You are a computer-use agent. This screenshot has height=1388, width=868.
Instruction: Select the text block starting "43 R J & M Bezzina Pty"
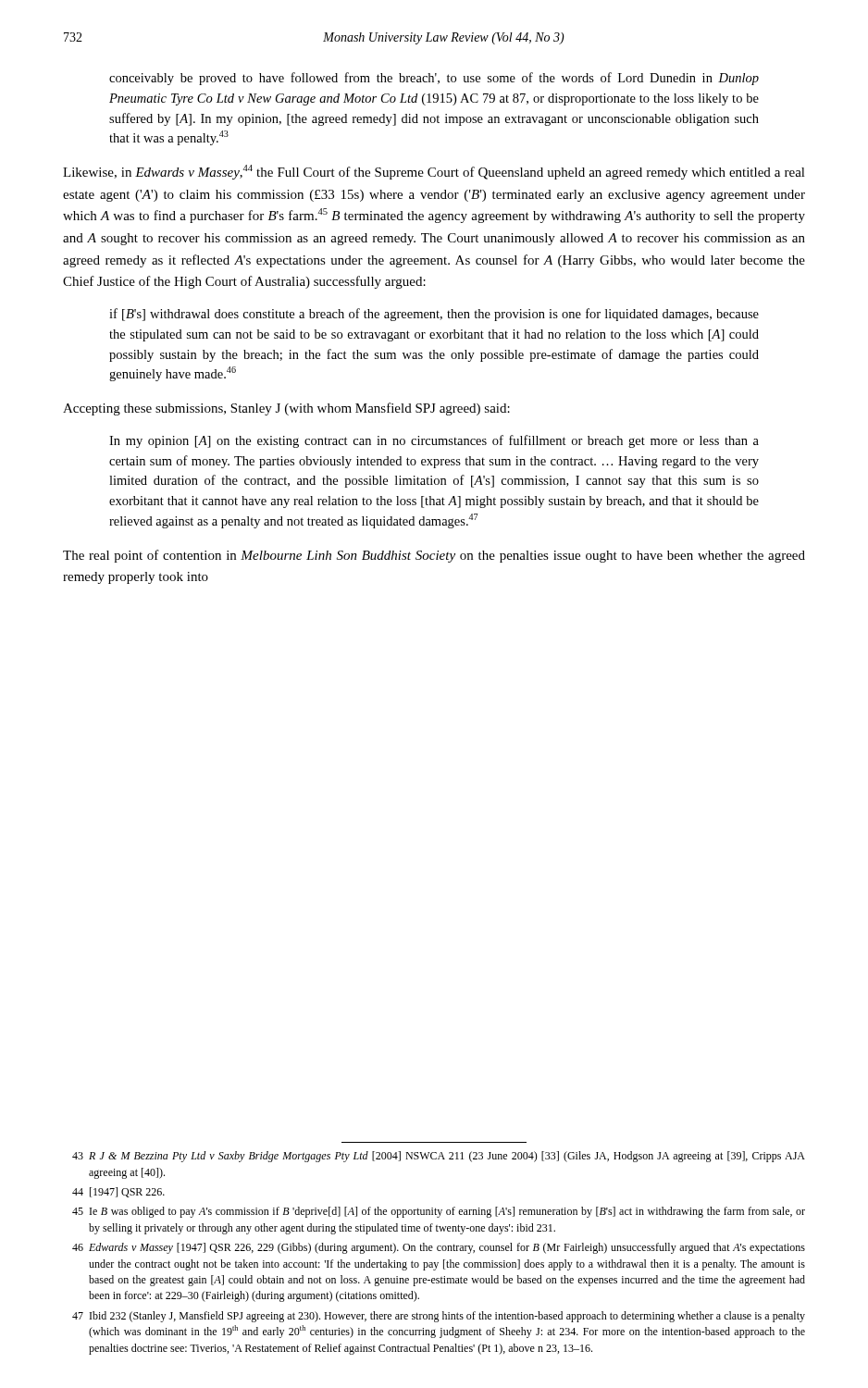434,1165
